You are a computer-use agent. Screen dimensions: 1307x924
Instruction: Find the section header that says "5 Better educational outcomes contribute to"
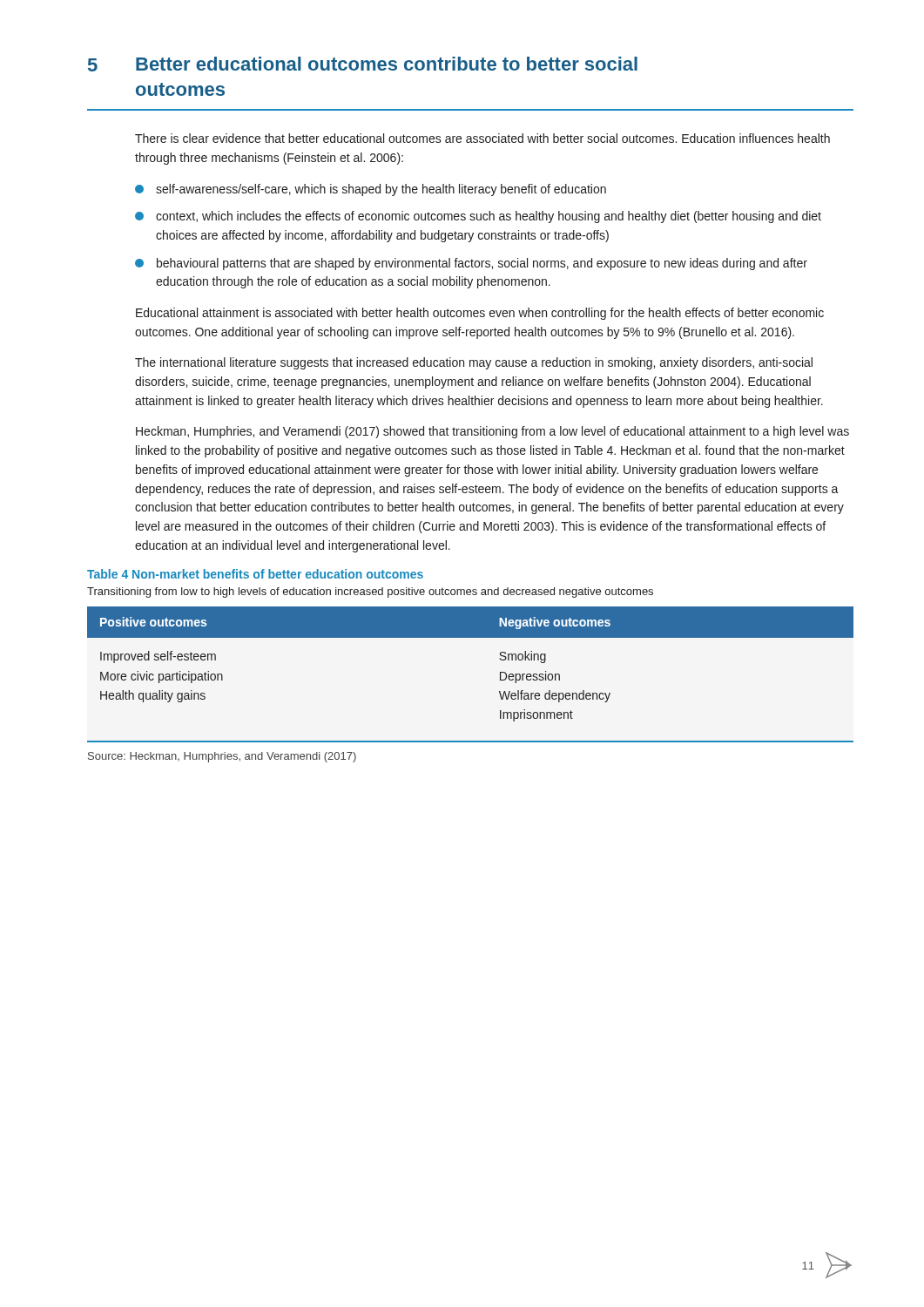click(x=470, y=77)
